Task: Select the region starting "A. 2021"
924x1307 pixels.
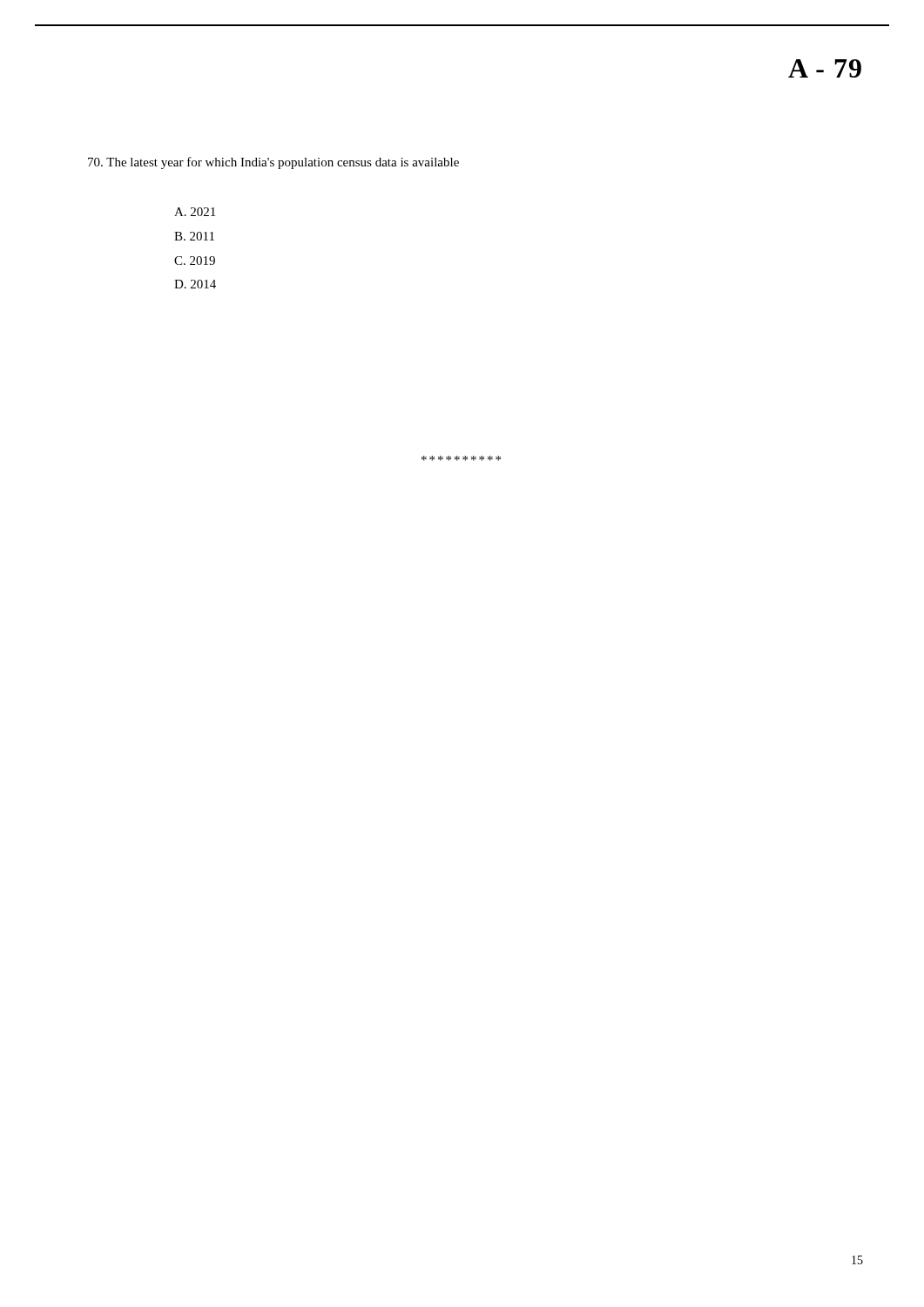Action: [195, 212]
